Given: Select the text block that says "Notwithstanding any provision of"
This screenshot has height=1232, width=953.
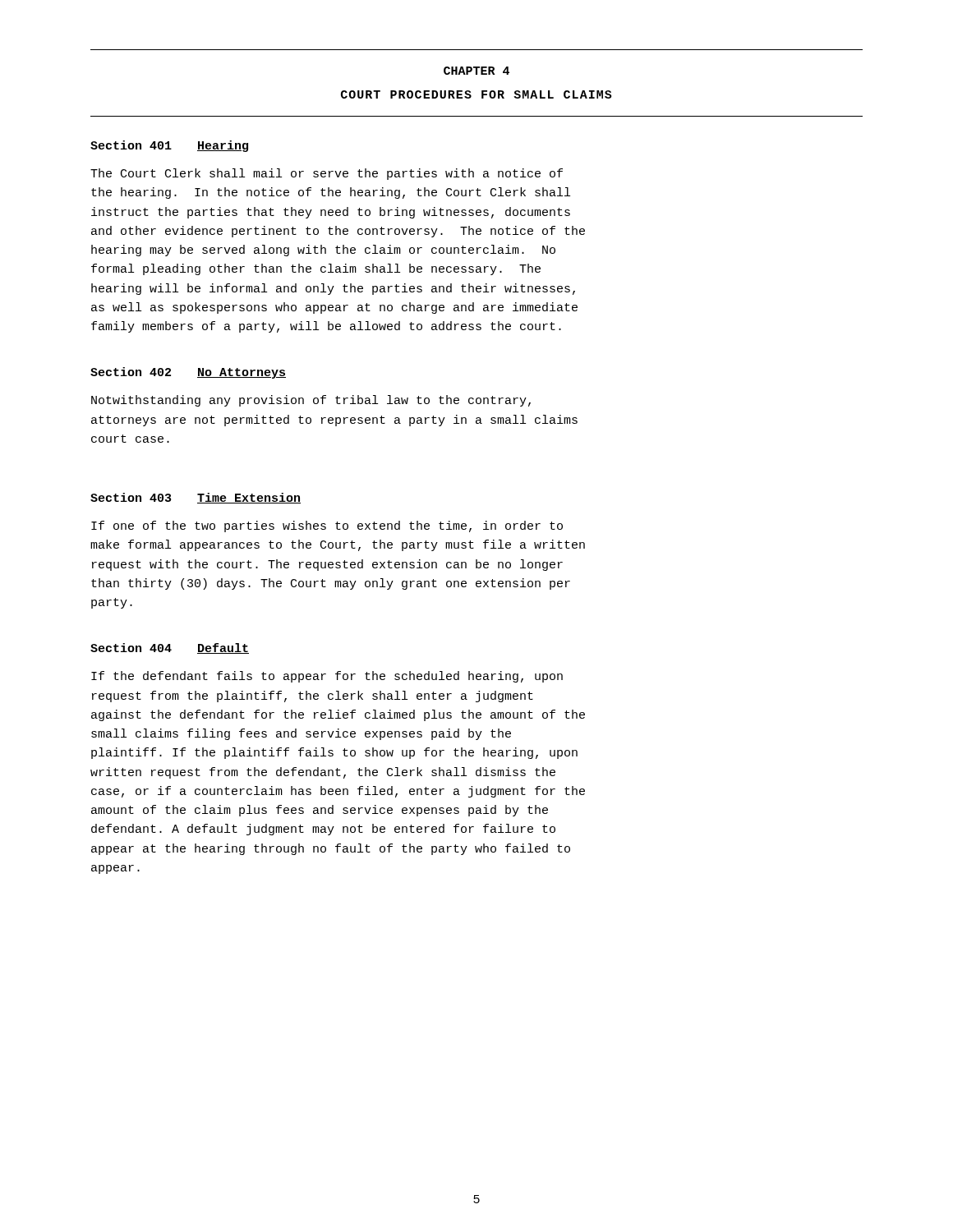Looking at the screenshot, I should click(334, 421).
